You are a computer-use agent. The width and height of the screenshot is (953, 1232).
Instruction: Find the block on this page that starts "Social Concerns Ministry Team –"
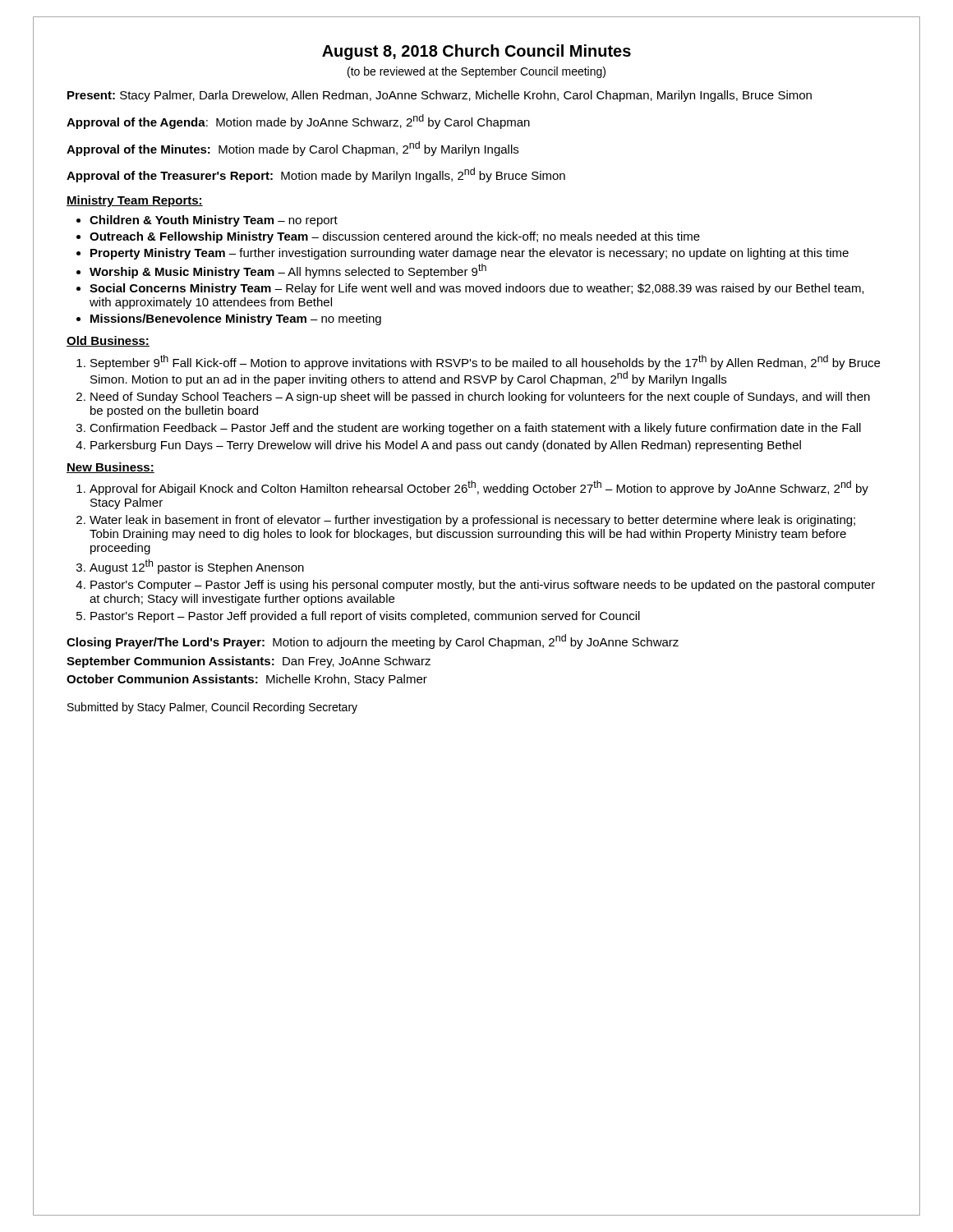click(x=477, y=295)
